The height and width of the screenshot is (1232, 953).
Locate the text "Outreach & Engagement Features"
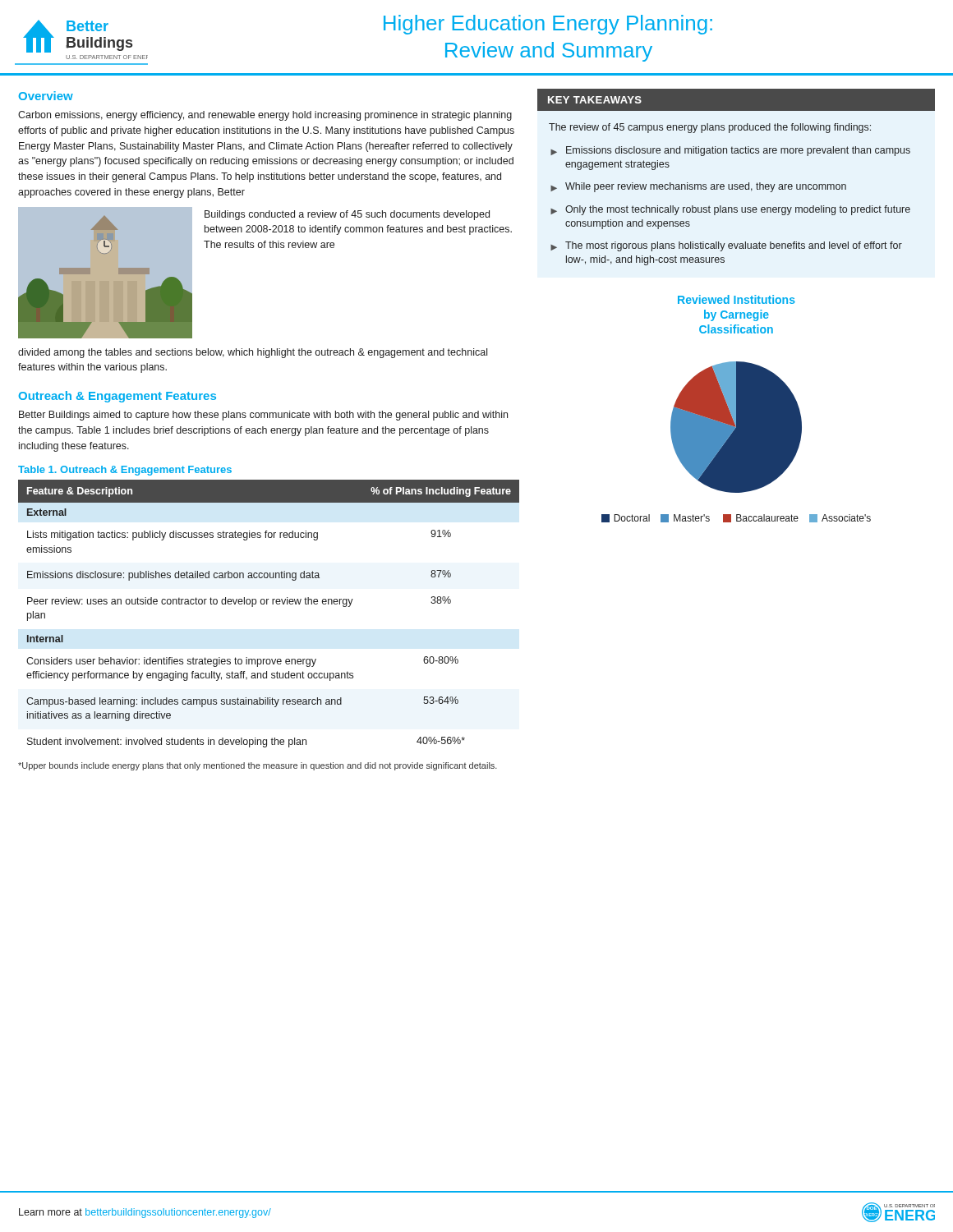pos(117,395)
